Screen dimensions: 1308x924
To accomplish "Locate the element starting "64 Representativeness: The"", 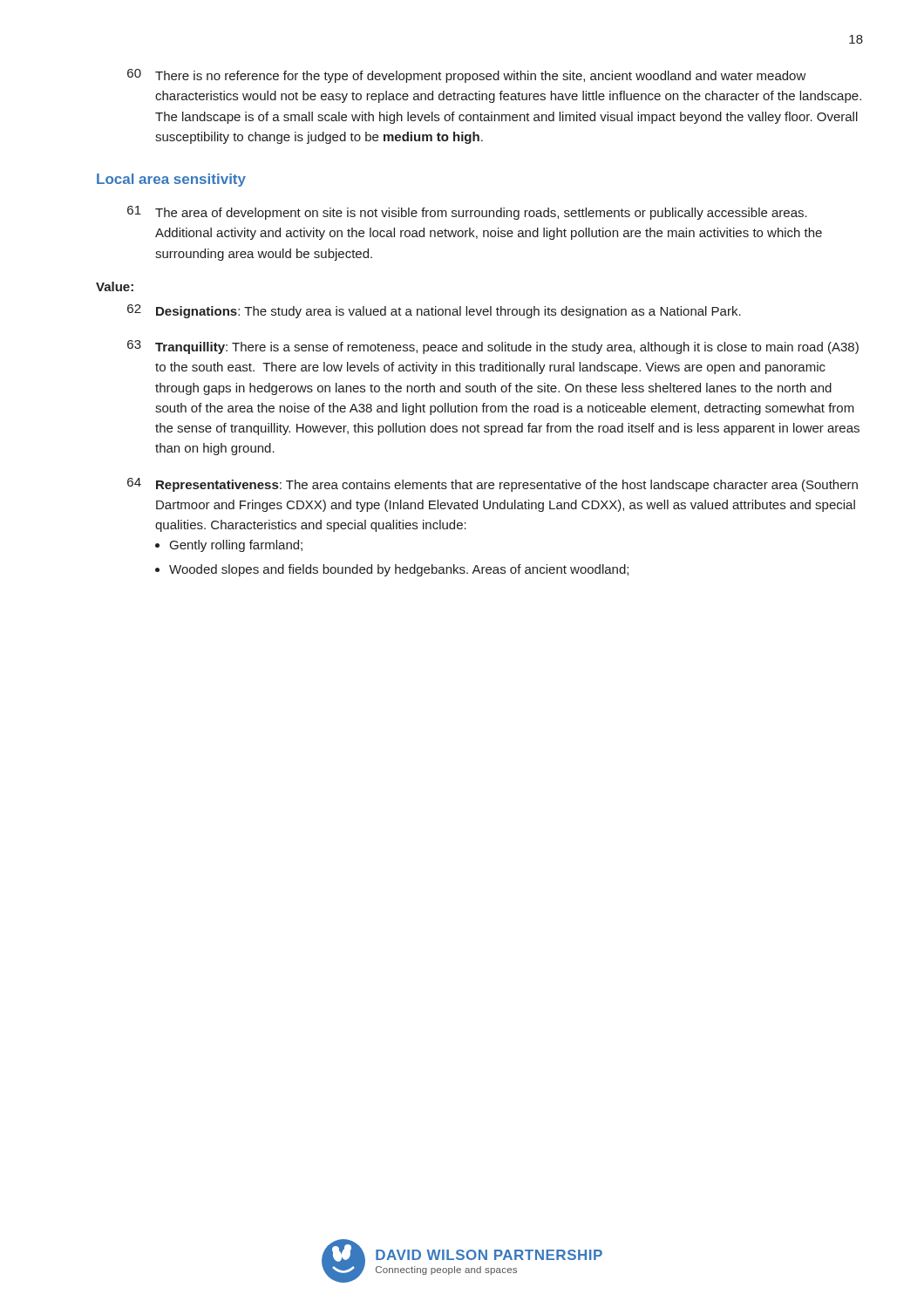I will 493,485.
